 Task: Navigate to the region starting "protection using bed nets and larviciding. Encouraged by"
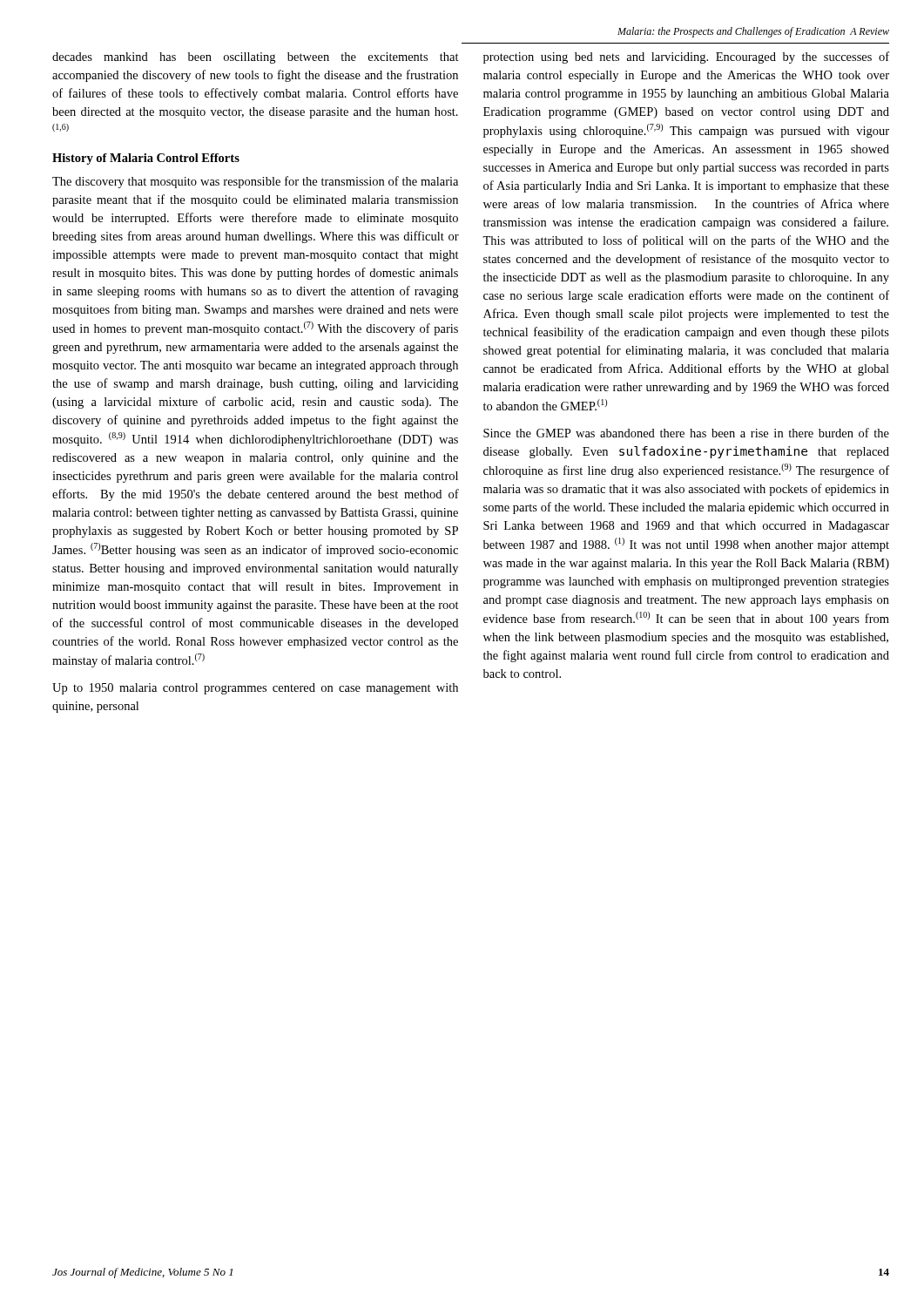coord(686,365)
